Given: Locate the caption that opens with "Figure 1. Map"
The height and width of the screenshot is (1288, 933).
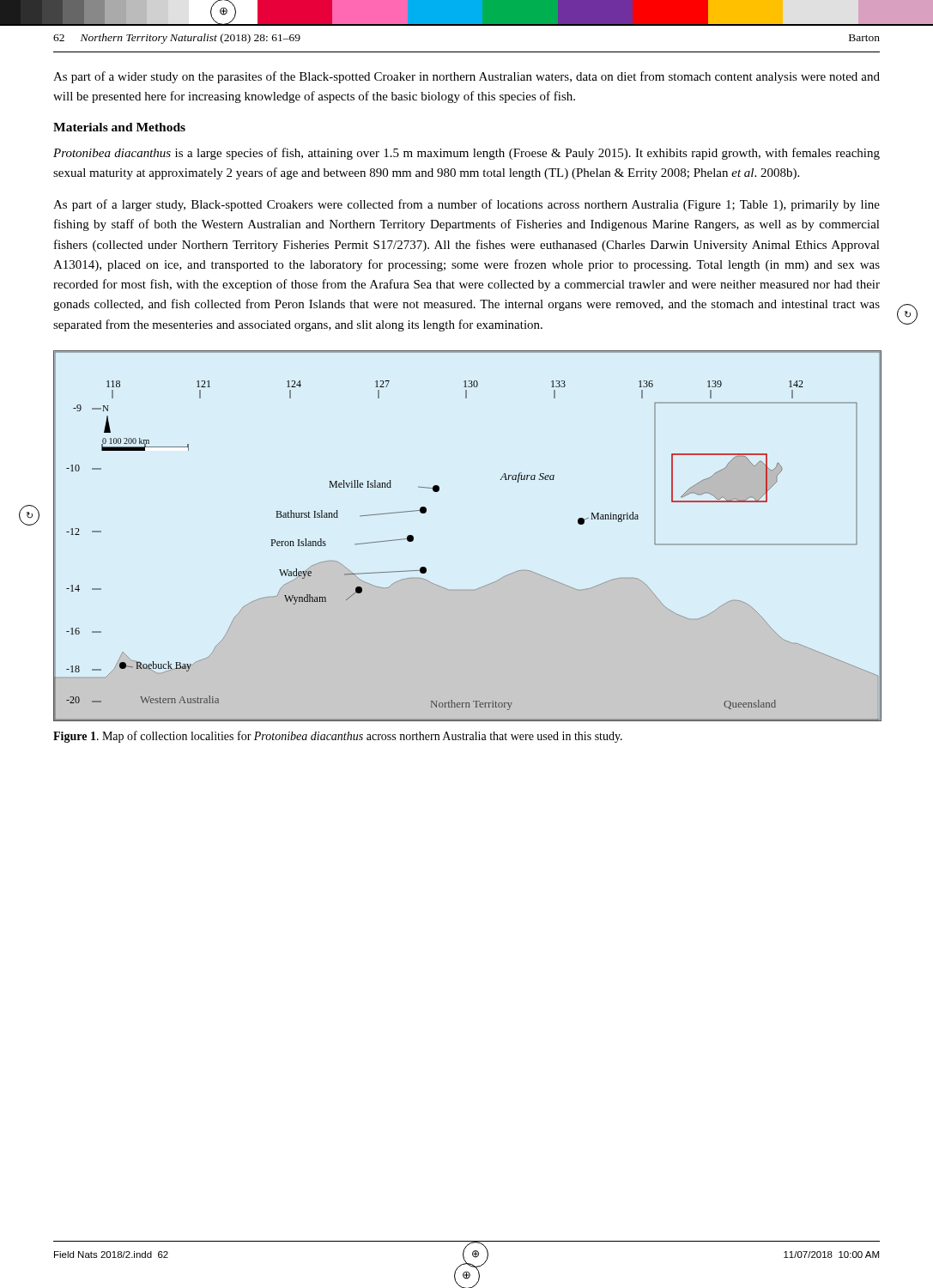Looking at the screenshot, I should pyautogui.click(x=338, y=736).
